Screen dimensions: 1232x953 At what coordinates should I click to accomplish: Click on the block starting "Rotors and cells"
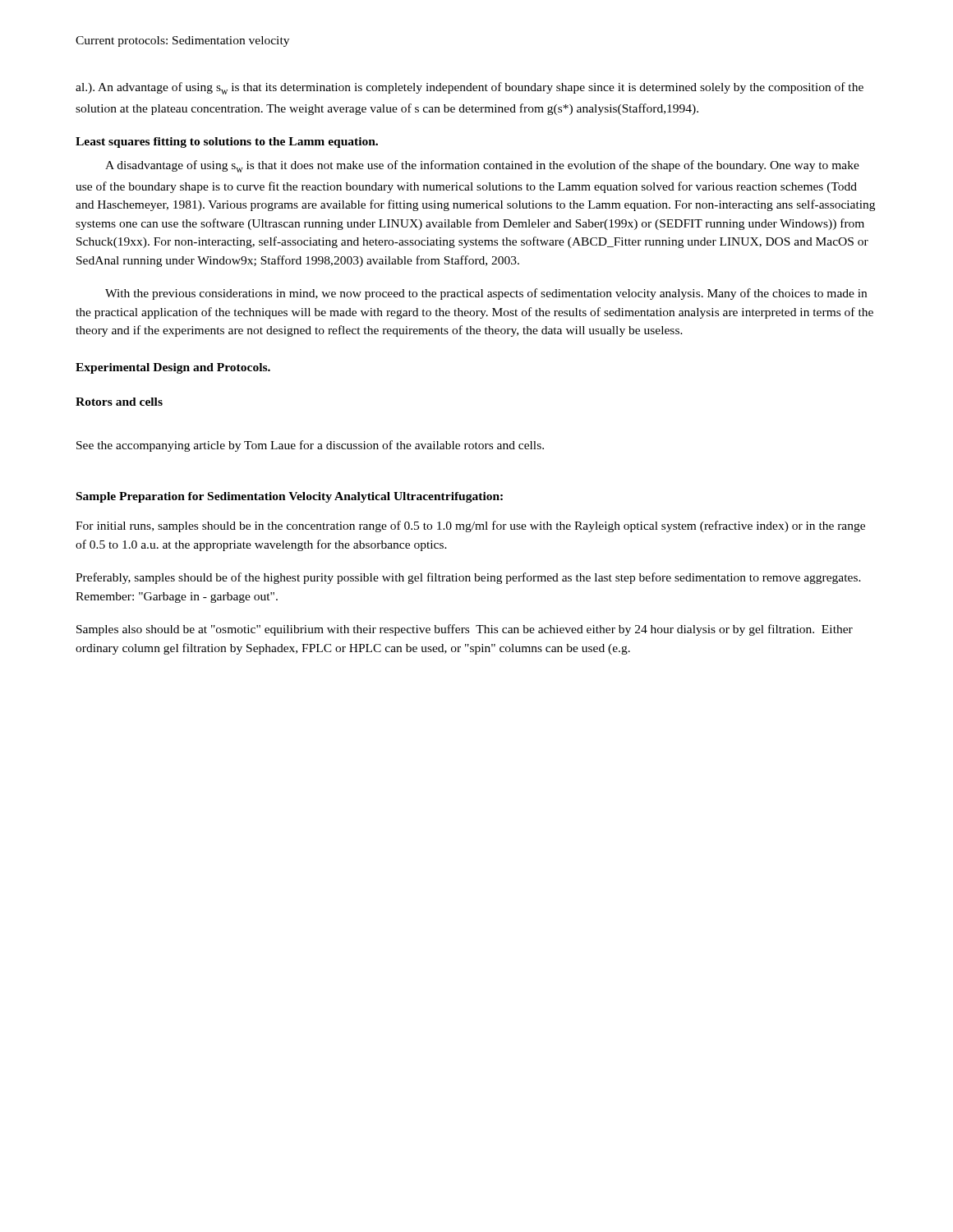(119, 401)
